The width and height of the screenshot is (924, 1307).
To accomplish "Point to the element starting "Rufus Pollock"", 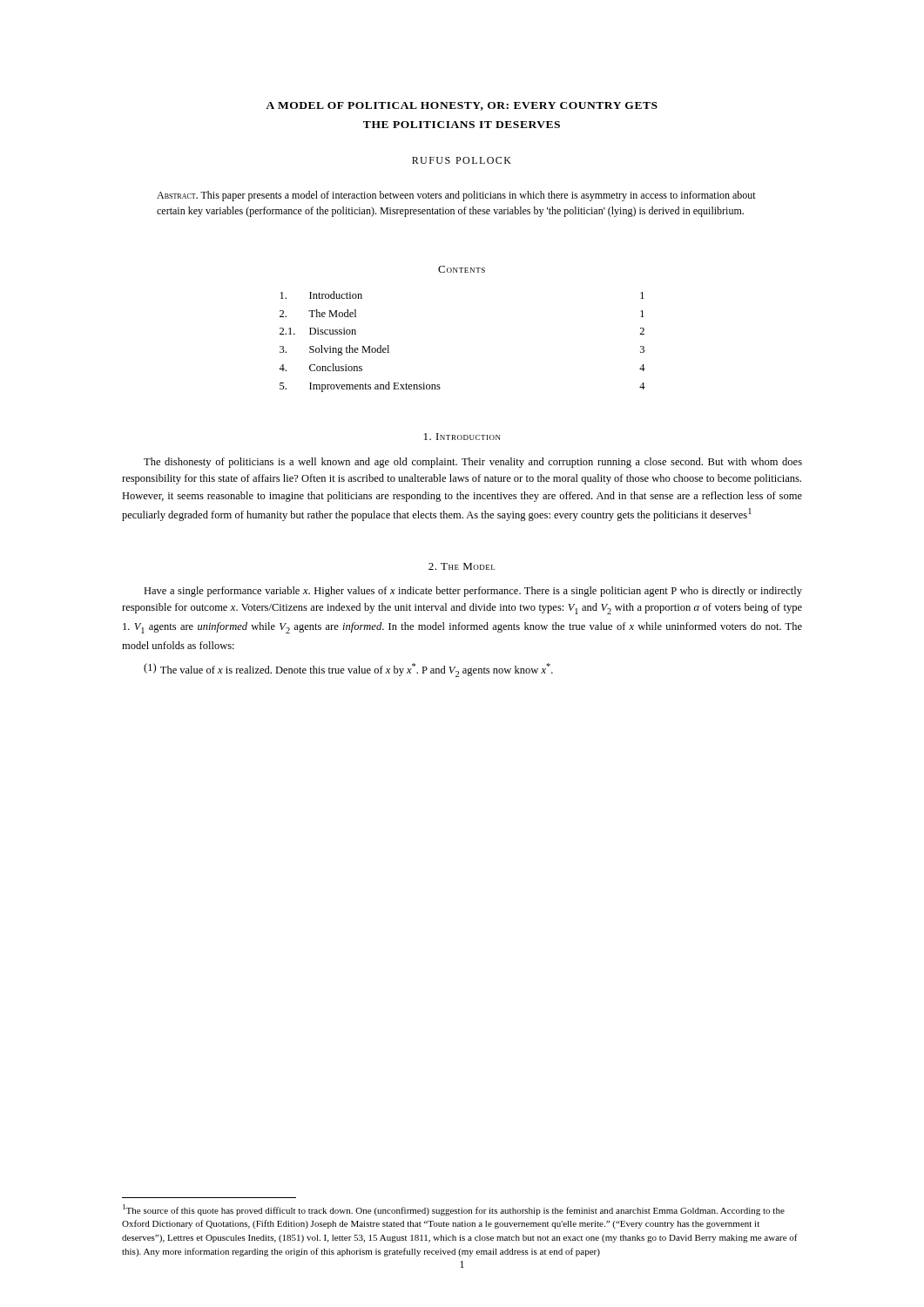I will click(x=462, y=160).
